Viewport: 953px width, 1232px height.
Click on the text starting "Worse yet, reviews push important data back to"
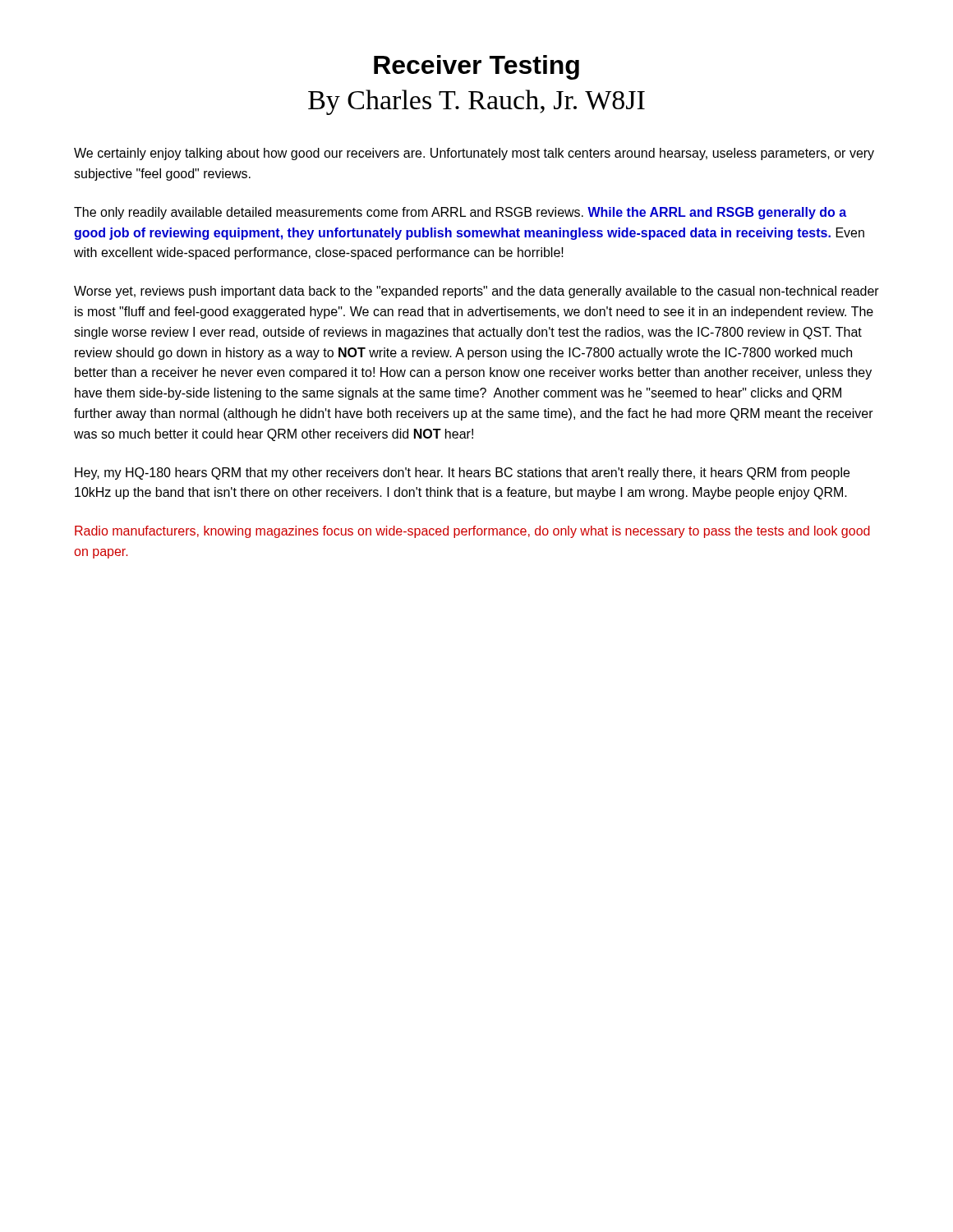coord(476,363)
